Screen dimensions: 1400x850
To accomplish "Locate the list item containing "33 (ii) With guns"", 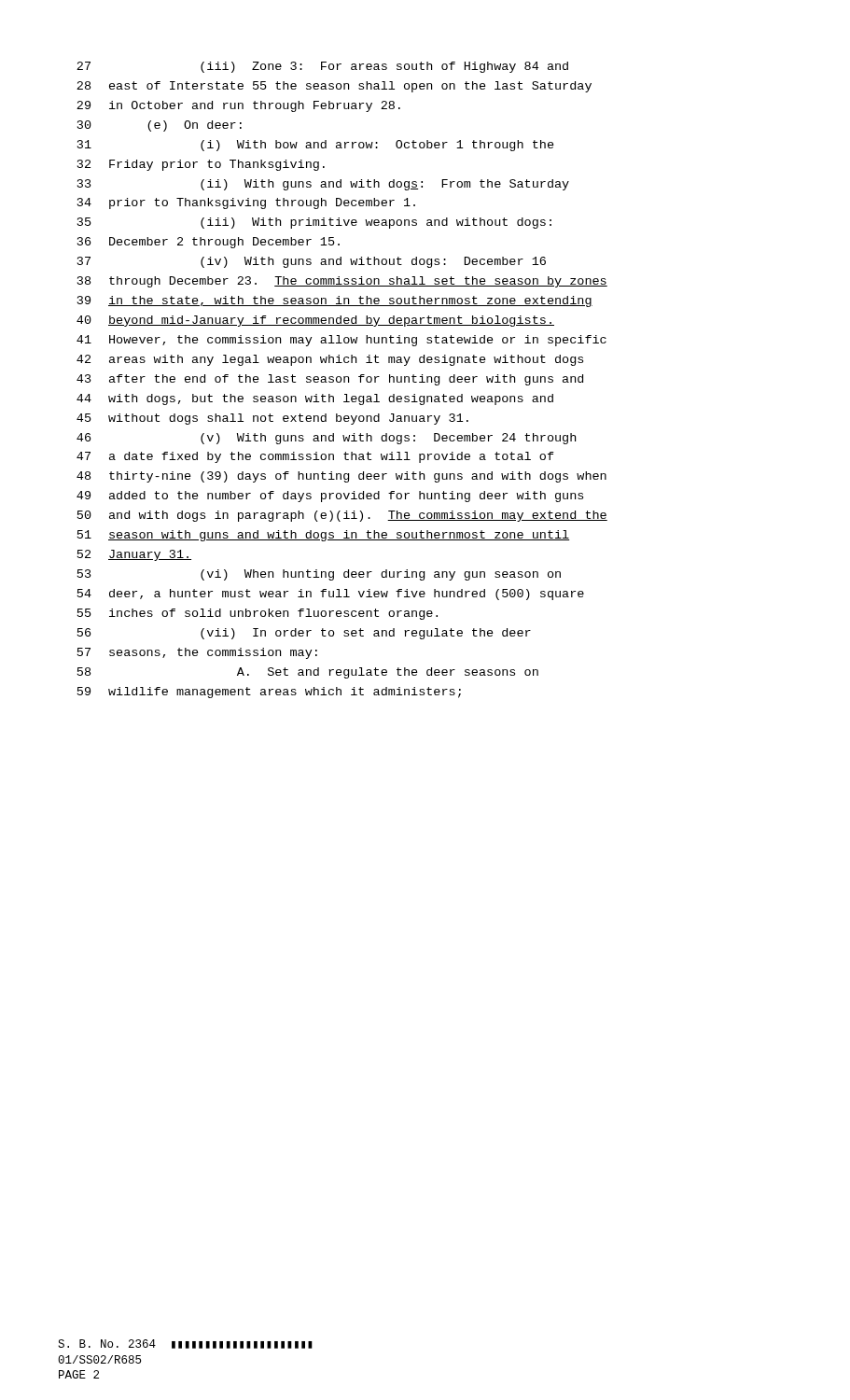I will tap(425, 195).
